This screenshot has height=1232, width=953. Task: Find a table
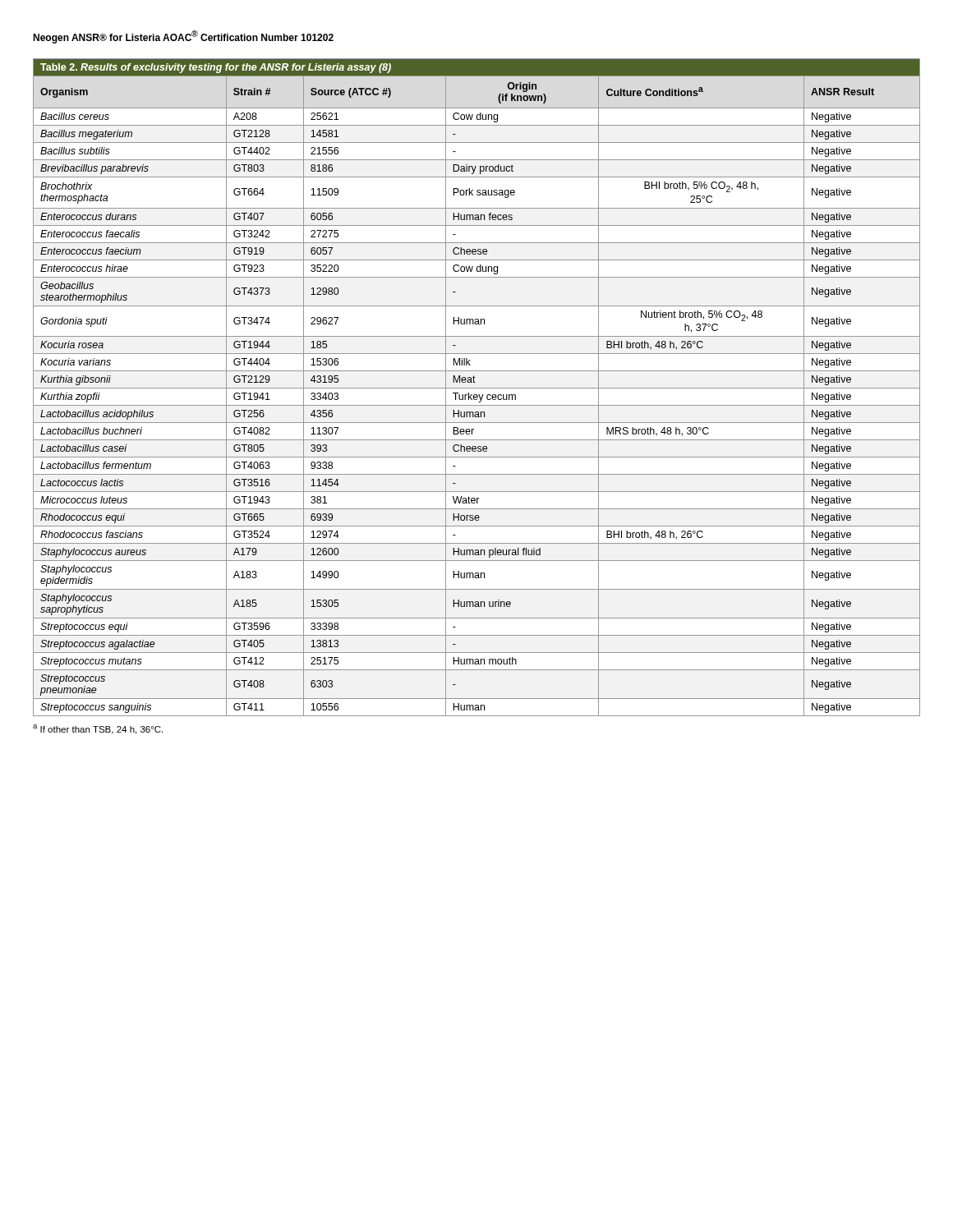[x=476, y=387]
